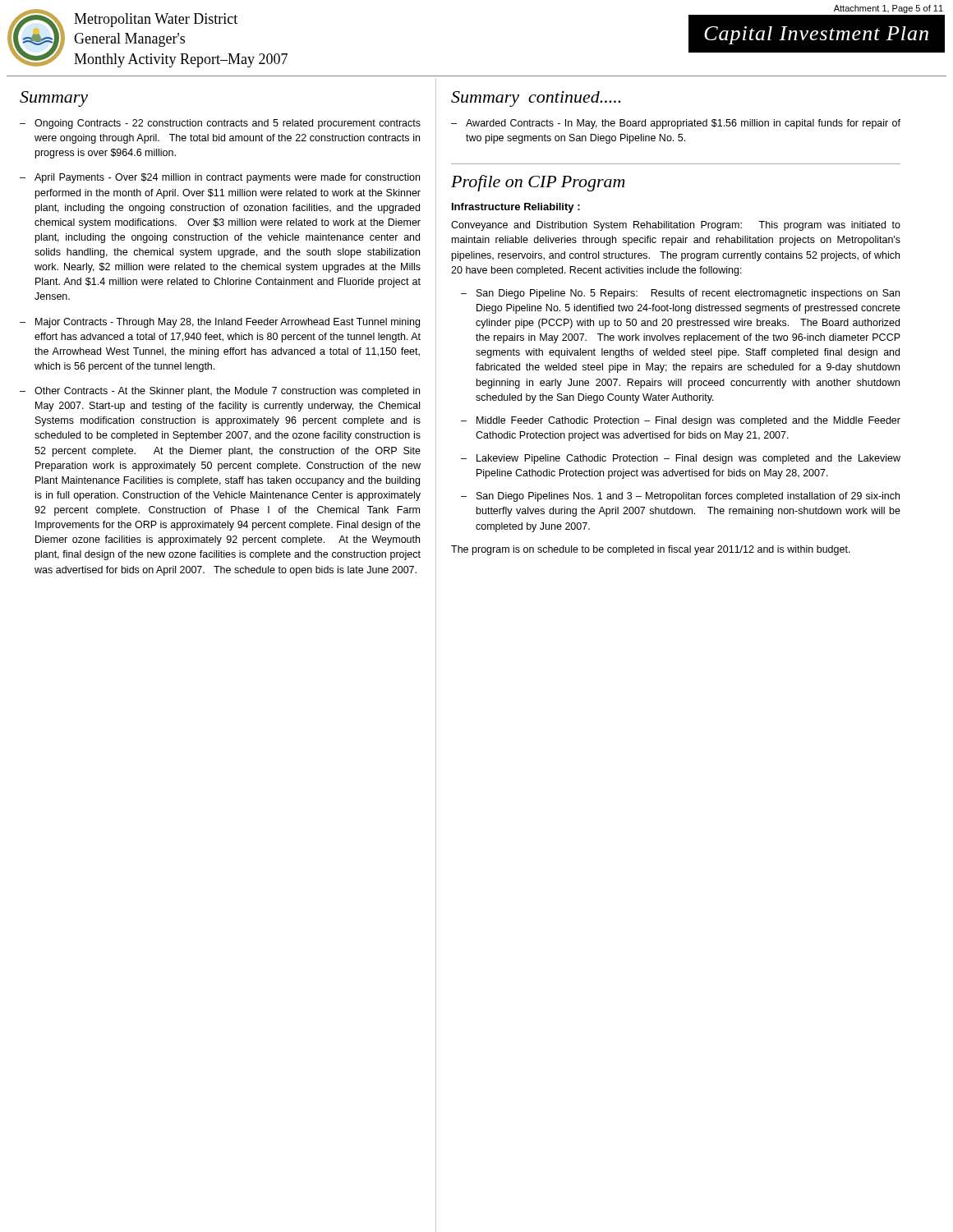Click on the region starting "Summary continued"
The height and width of the screenshot is (1232, 953).
(x=537, y=97)
